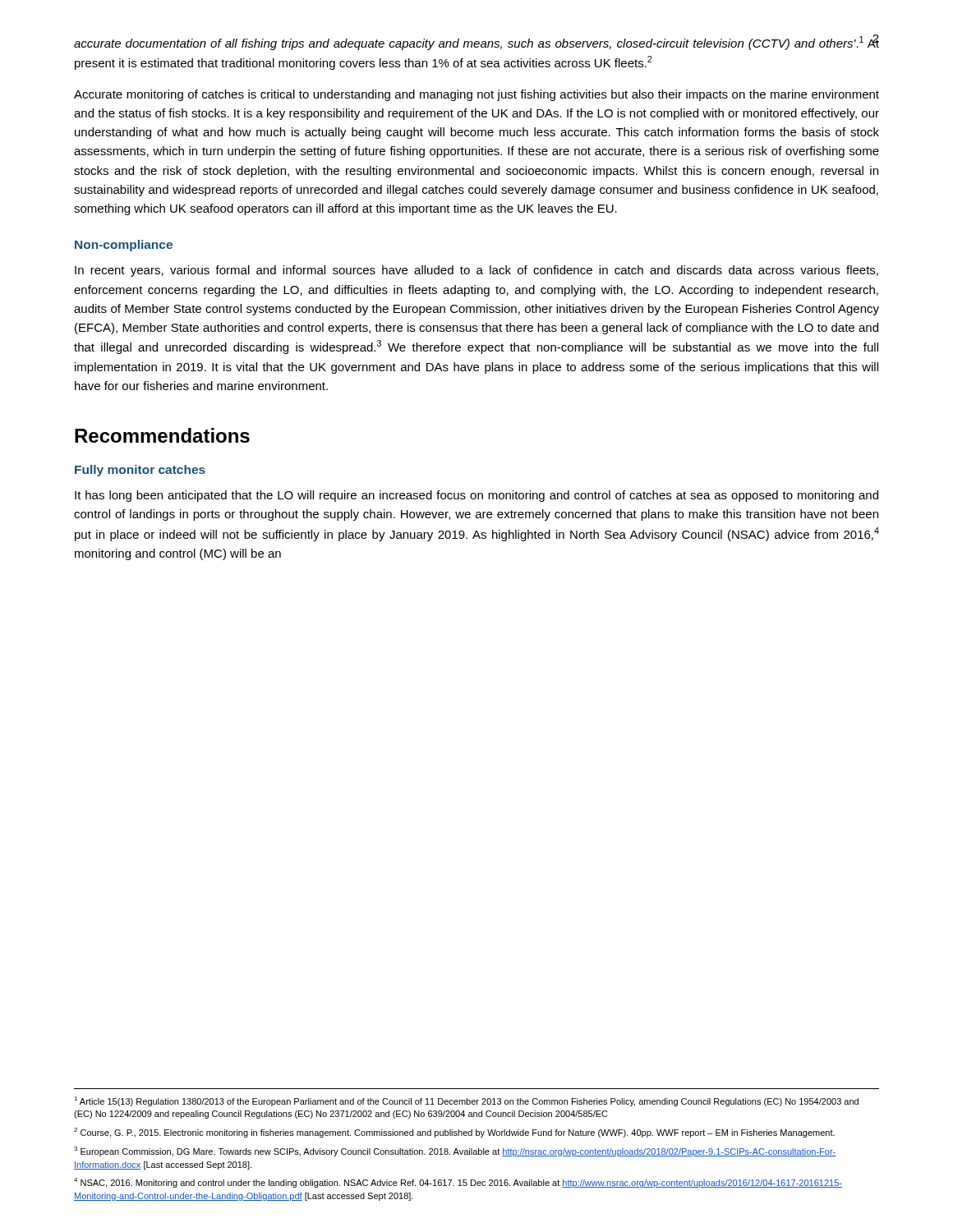Viewport: 953px width, 1232px height.
Task: Click on the footnote with the text "1 Article 15(13) Regulation 1380/2013 of the"
Action: coord(466,1107)
